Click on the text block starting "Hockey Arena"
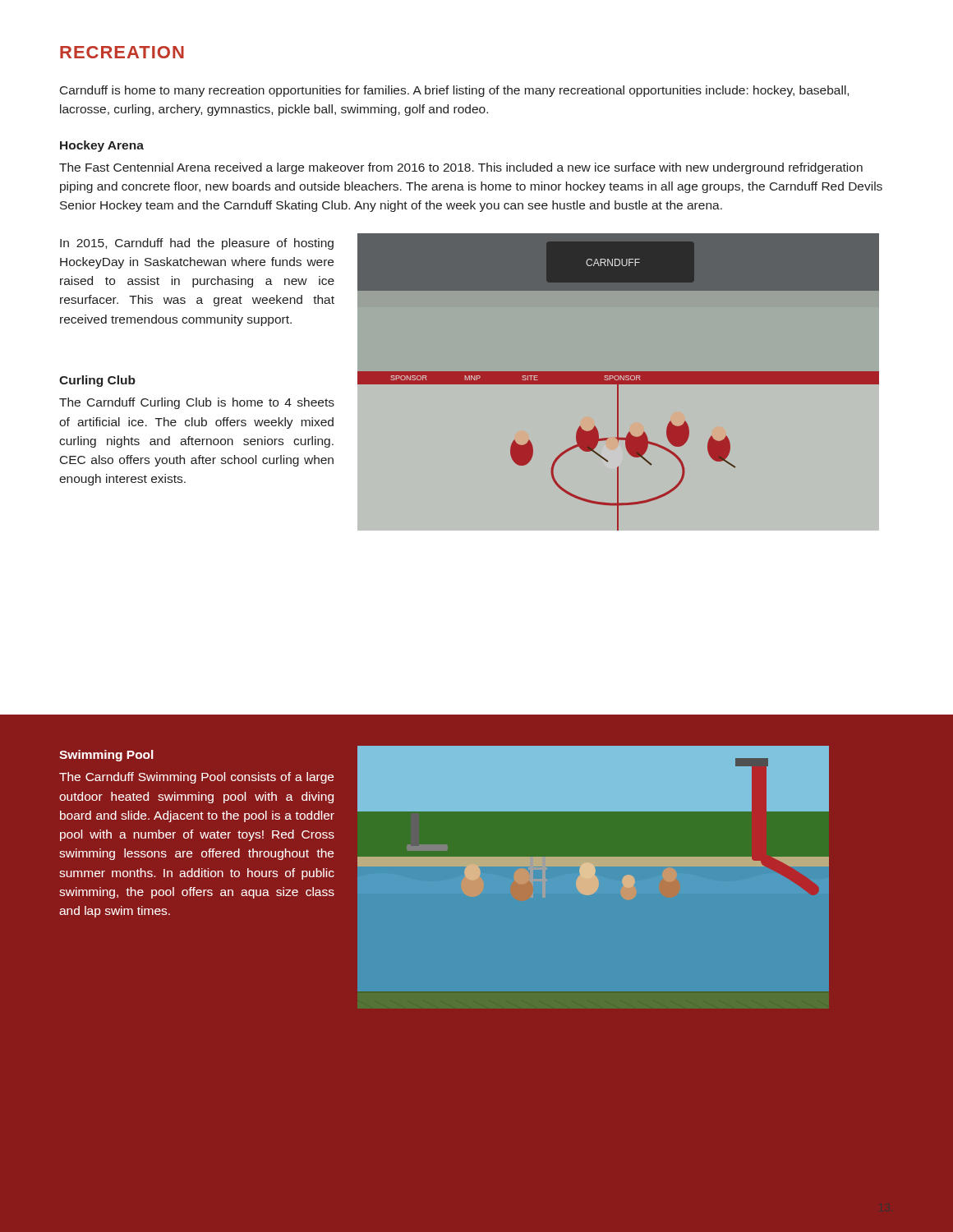The height and width of the screenshot is (1232, 953). click(101, 145)
